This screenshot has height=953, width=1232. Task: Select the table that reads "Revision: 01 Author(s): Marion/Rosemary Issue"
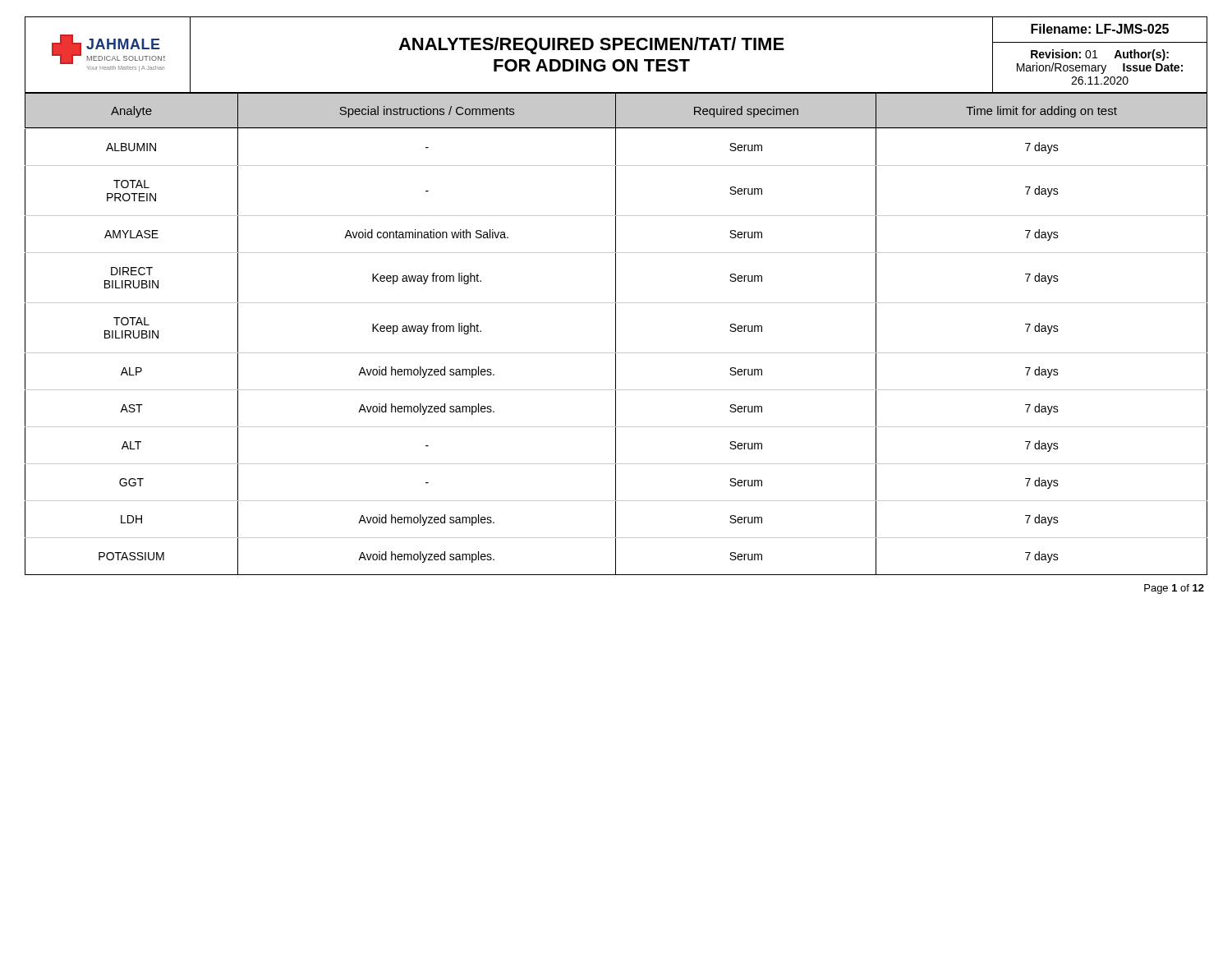click(616, 296)
